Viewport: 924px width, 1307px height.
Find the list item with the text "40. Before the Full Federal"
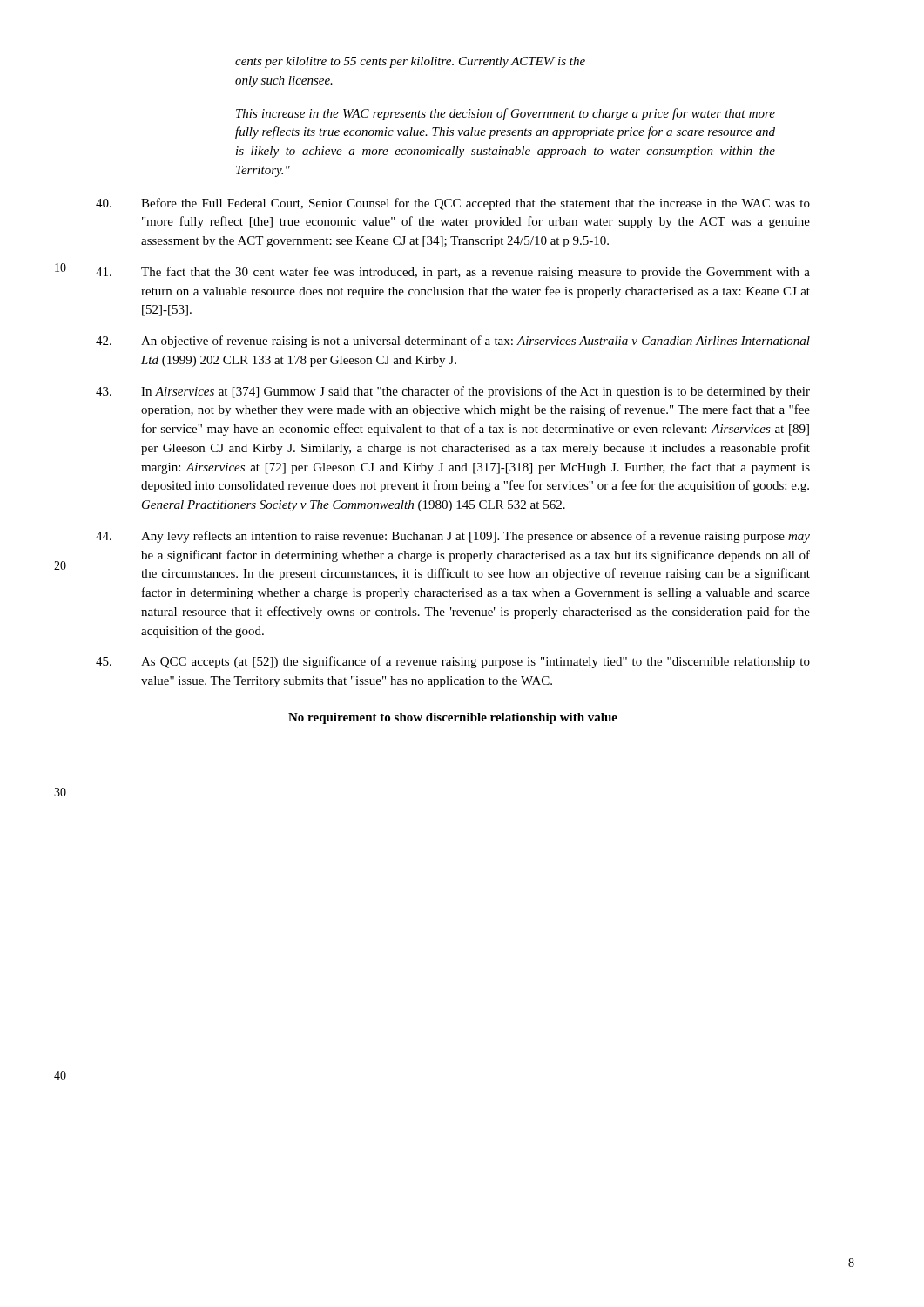[453, 222]
